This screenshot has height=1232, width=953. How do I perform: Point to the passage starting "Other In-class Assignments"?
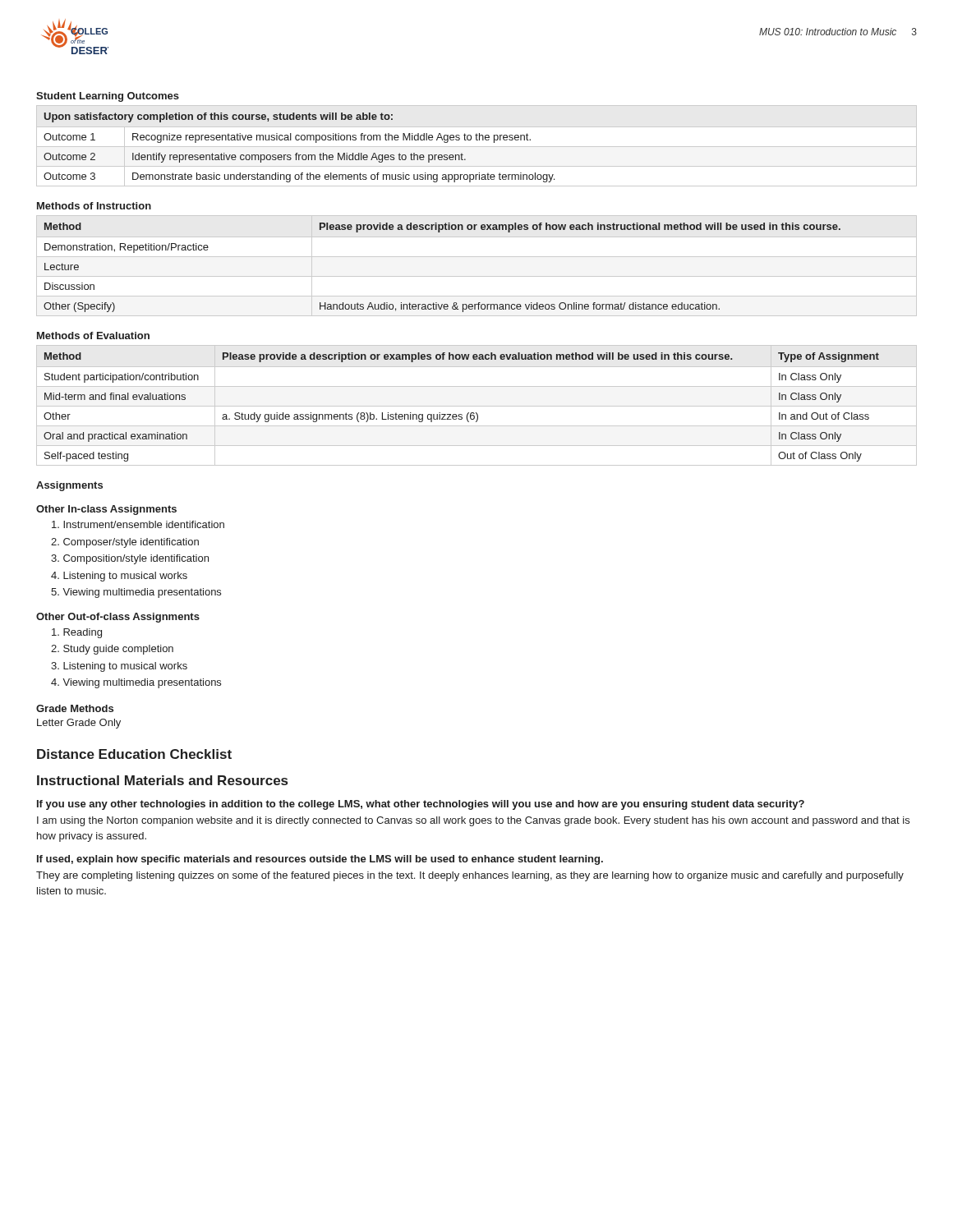(x=107, y=509)
